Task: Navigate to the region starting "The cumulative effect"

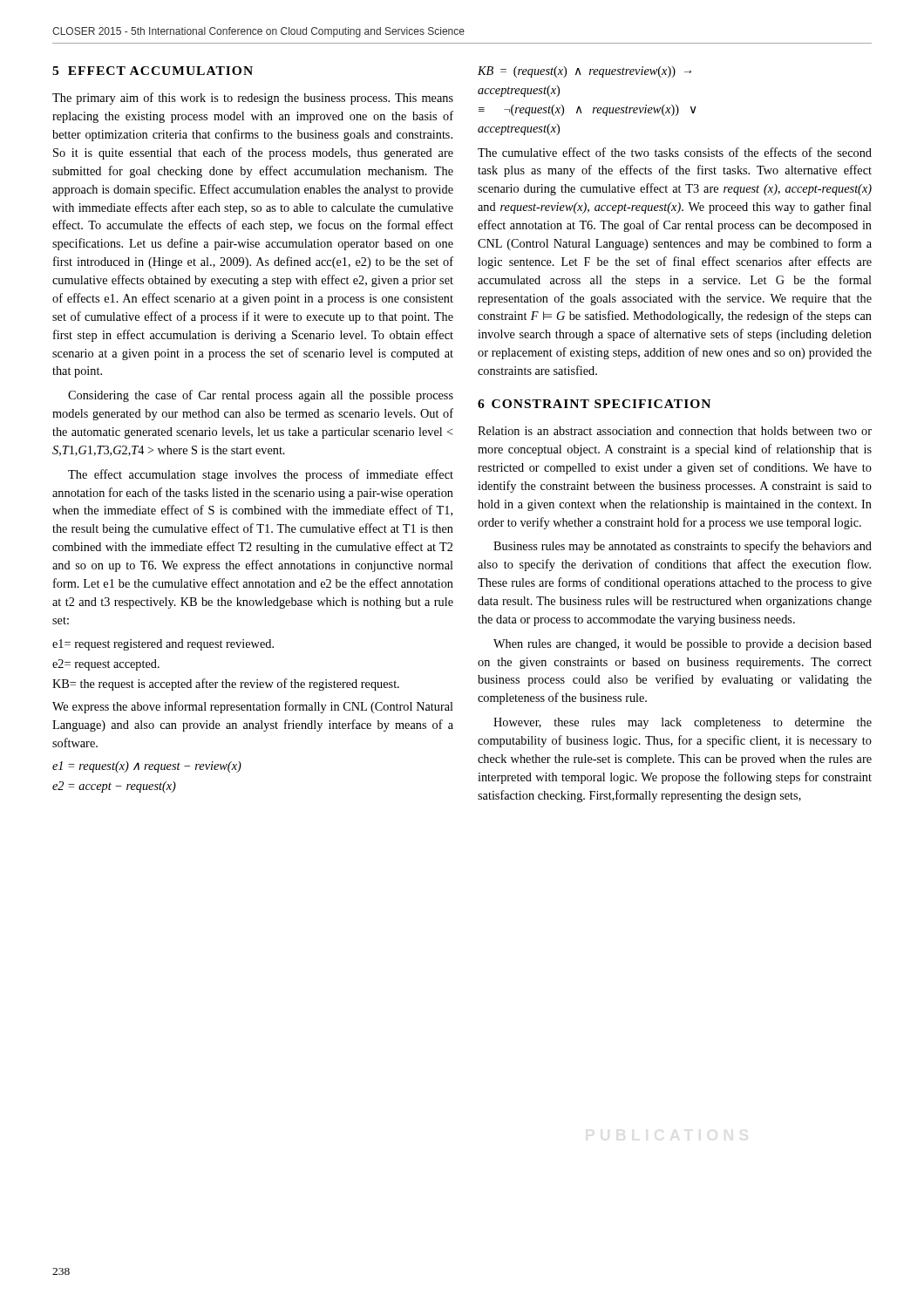Action: pyautogui.click(x=675, y=261)
